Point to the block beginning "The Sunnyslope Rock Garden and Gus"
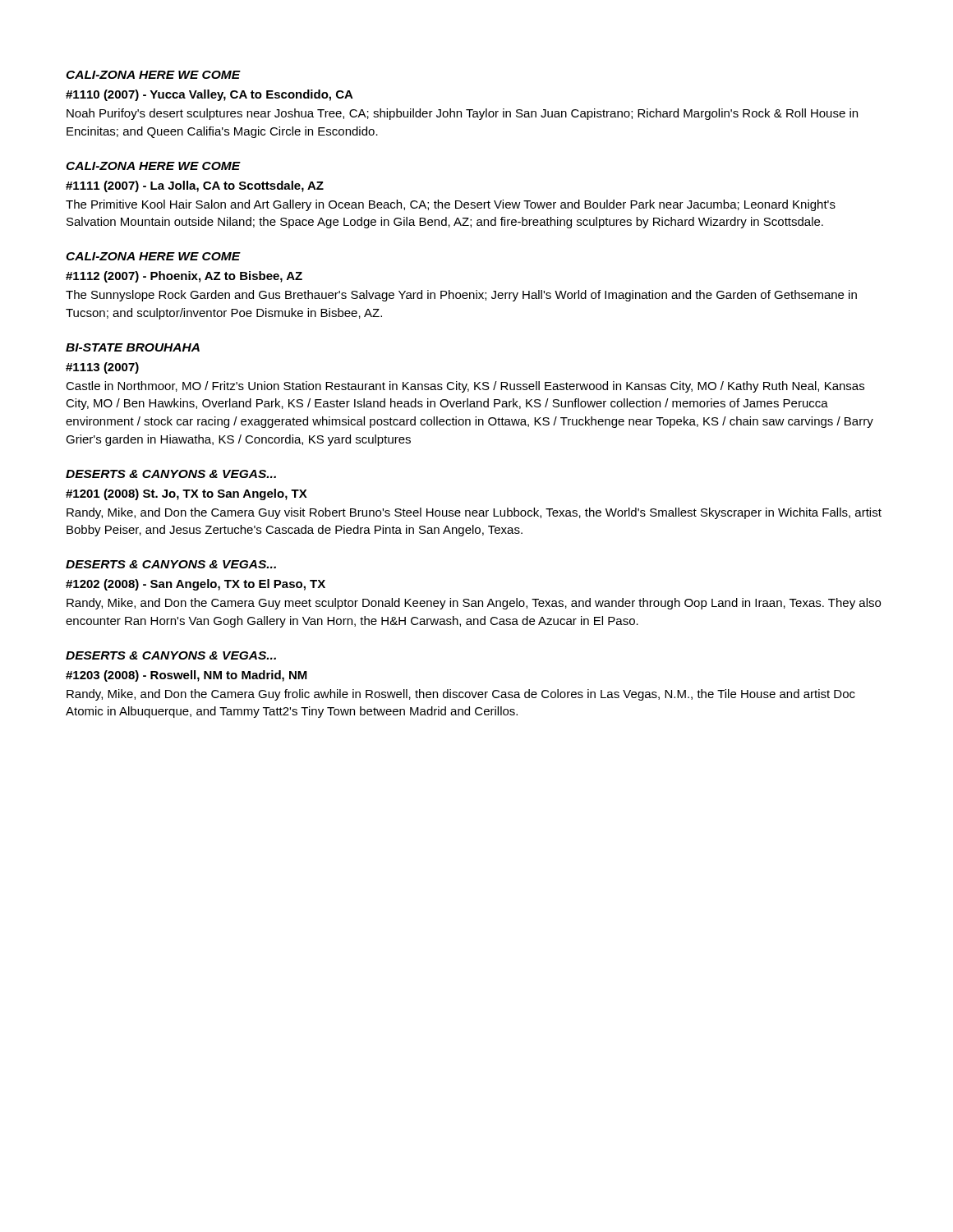The width and height of the screenshot is (953, 1232). pos(462,303)
